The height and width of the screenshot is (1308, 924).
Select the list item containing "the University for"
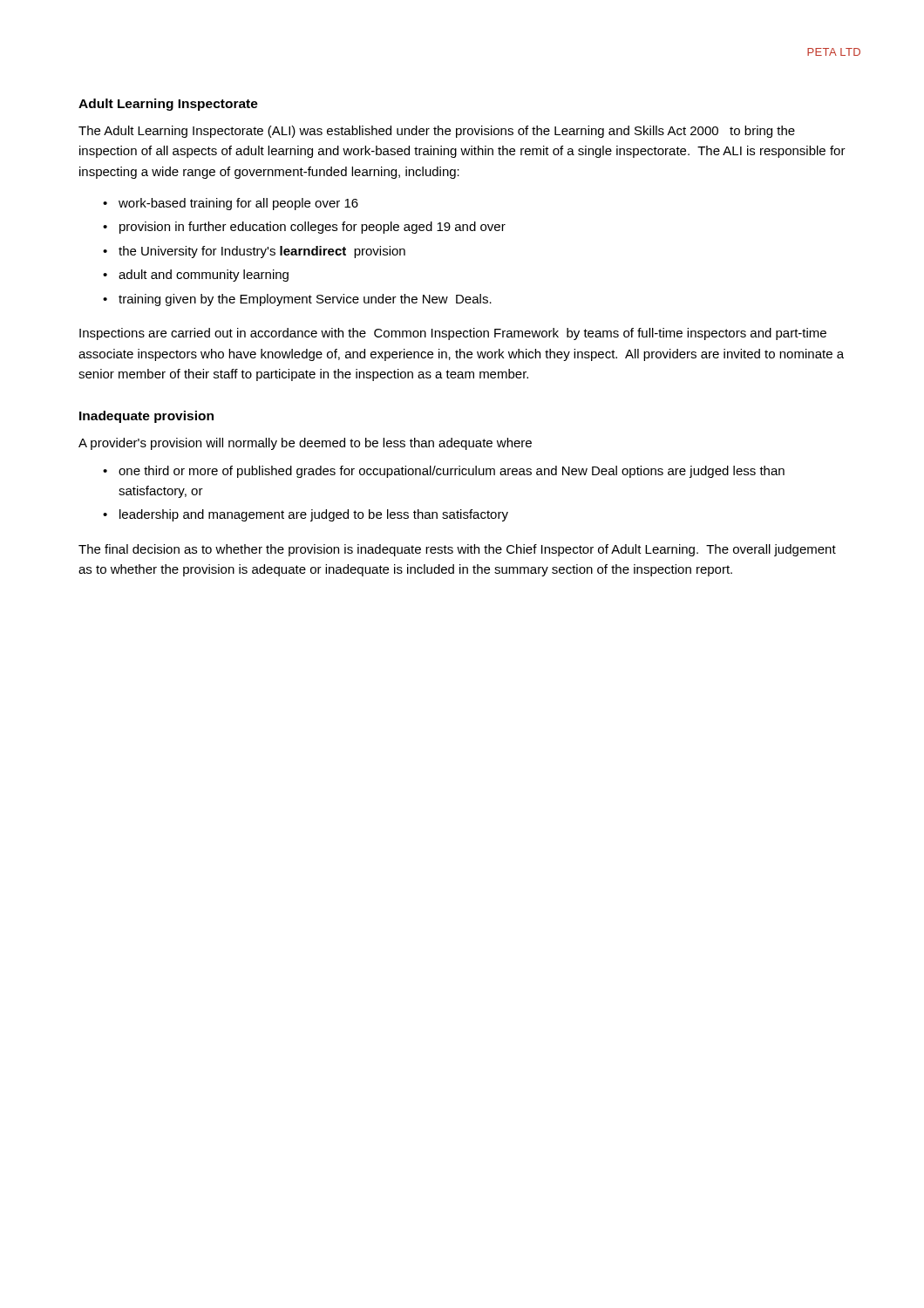[262, 250]
